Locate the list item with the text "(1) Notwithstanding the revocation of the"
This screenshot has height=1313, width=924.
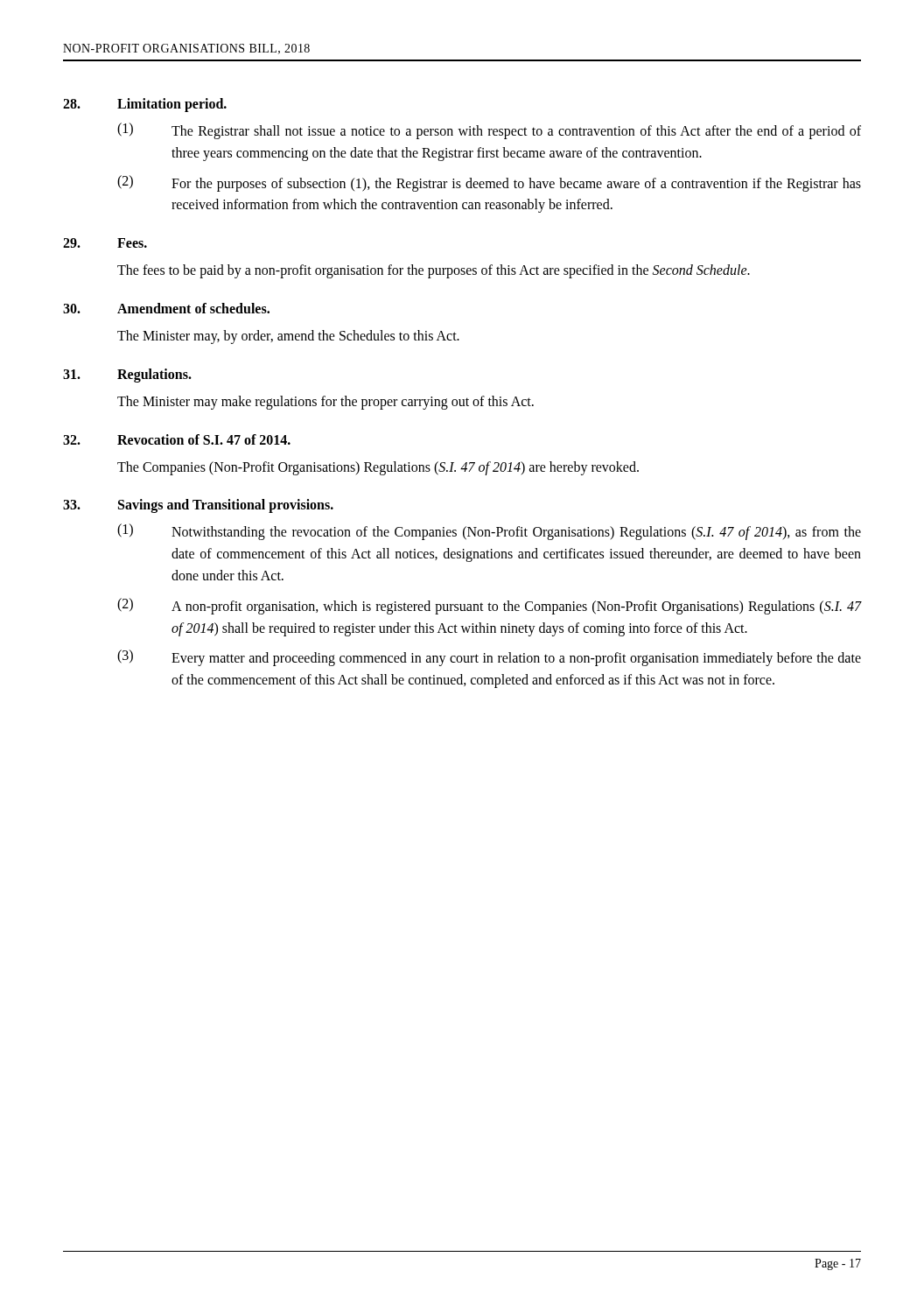[489, 555]
